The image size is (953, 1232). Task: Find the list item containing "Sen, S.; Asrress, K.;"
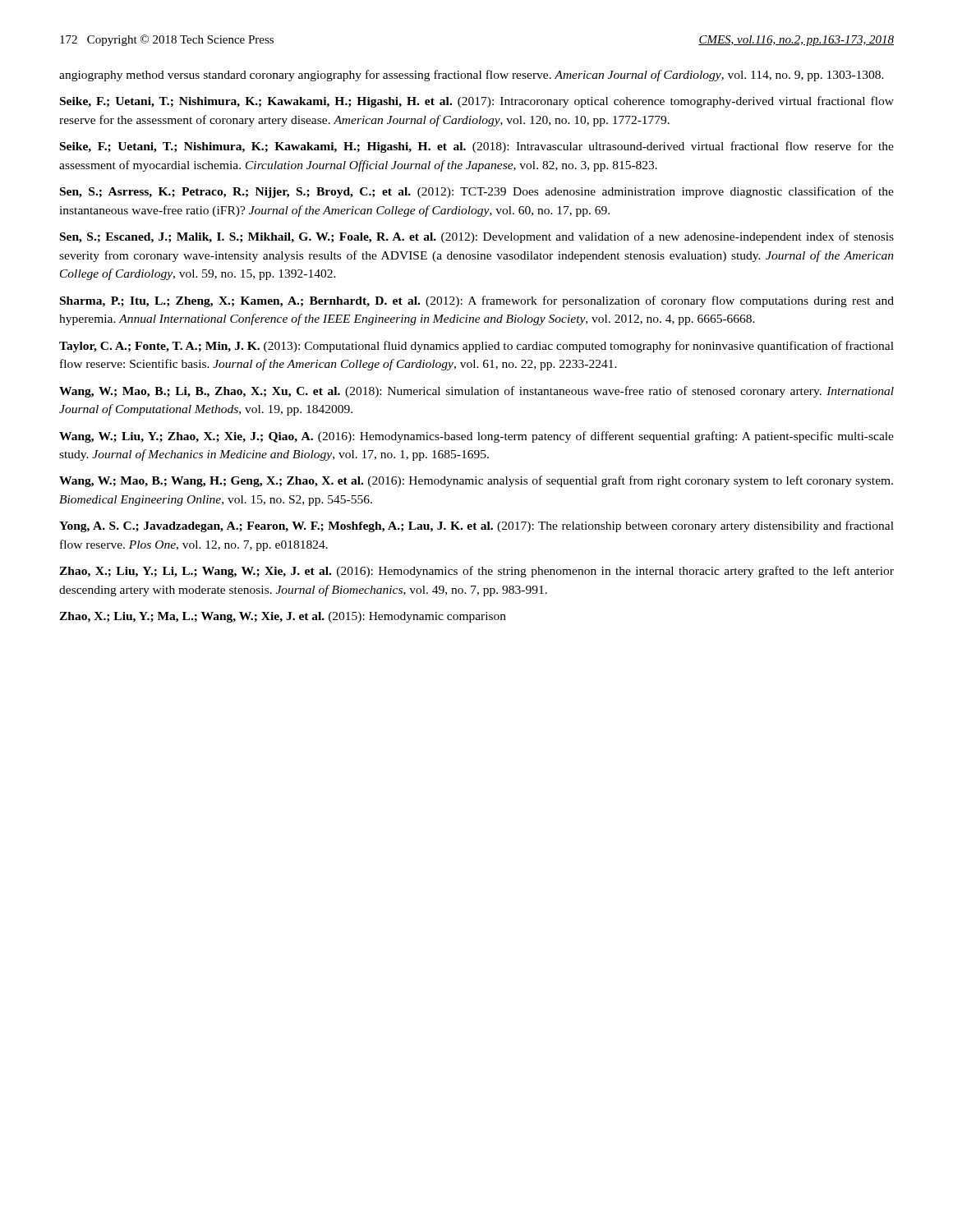click(x=476, y=201)
